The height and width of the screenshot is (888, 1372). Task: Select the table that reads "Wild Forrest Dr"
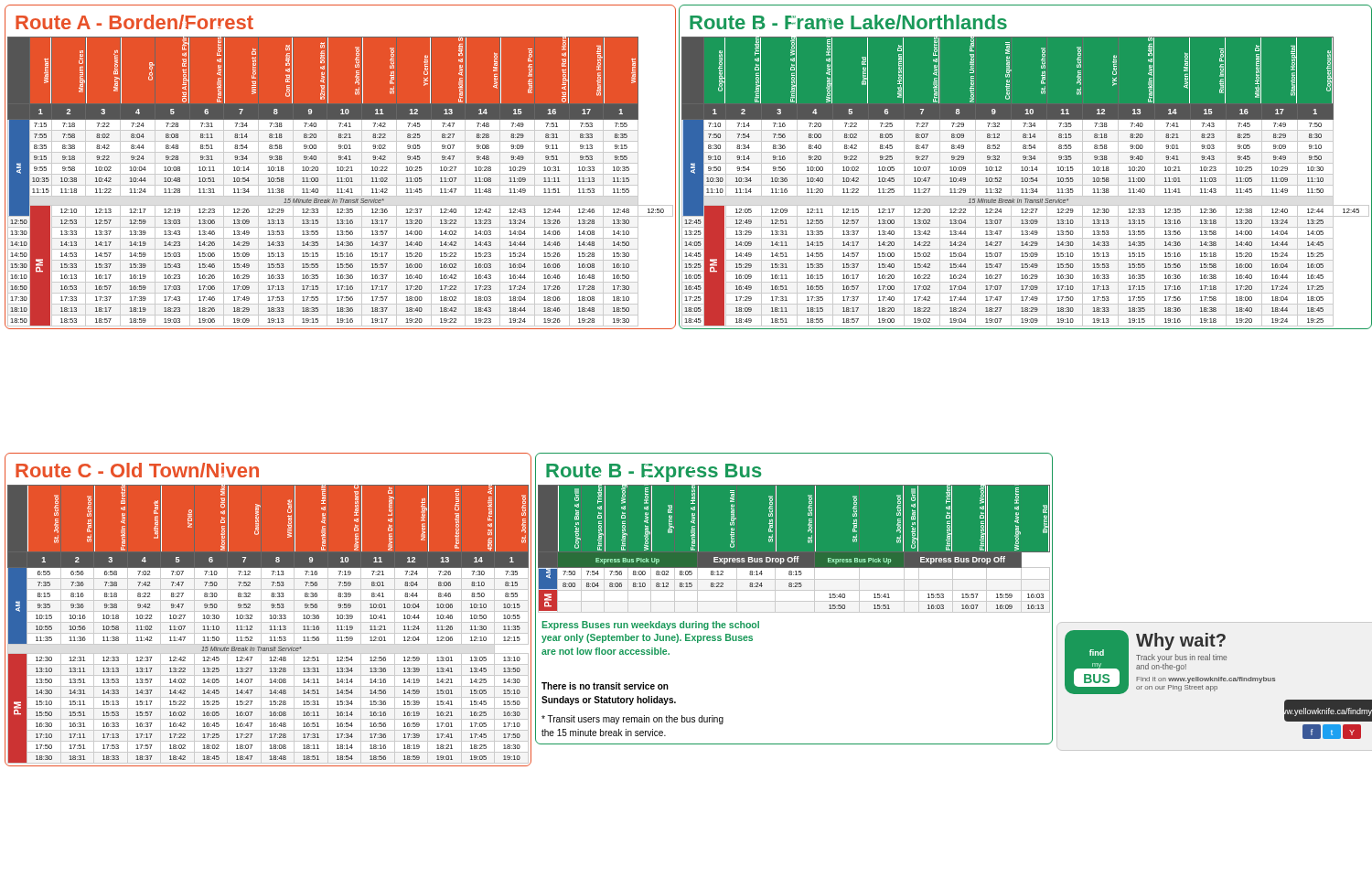click(340, 167)
